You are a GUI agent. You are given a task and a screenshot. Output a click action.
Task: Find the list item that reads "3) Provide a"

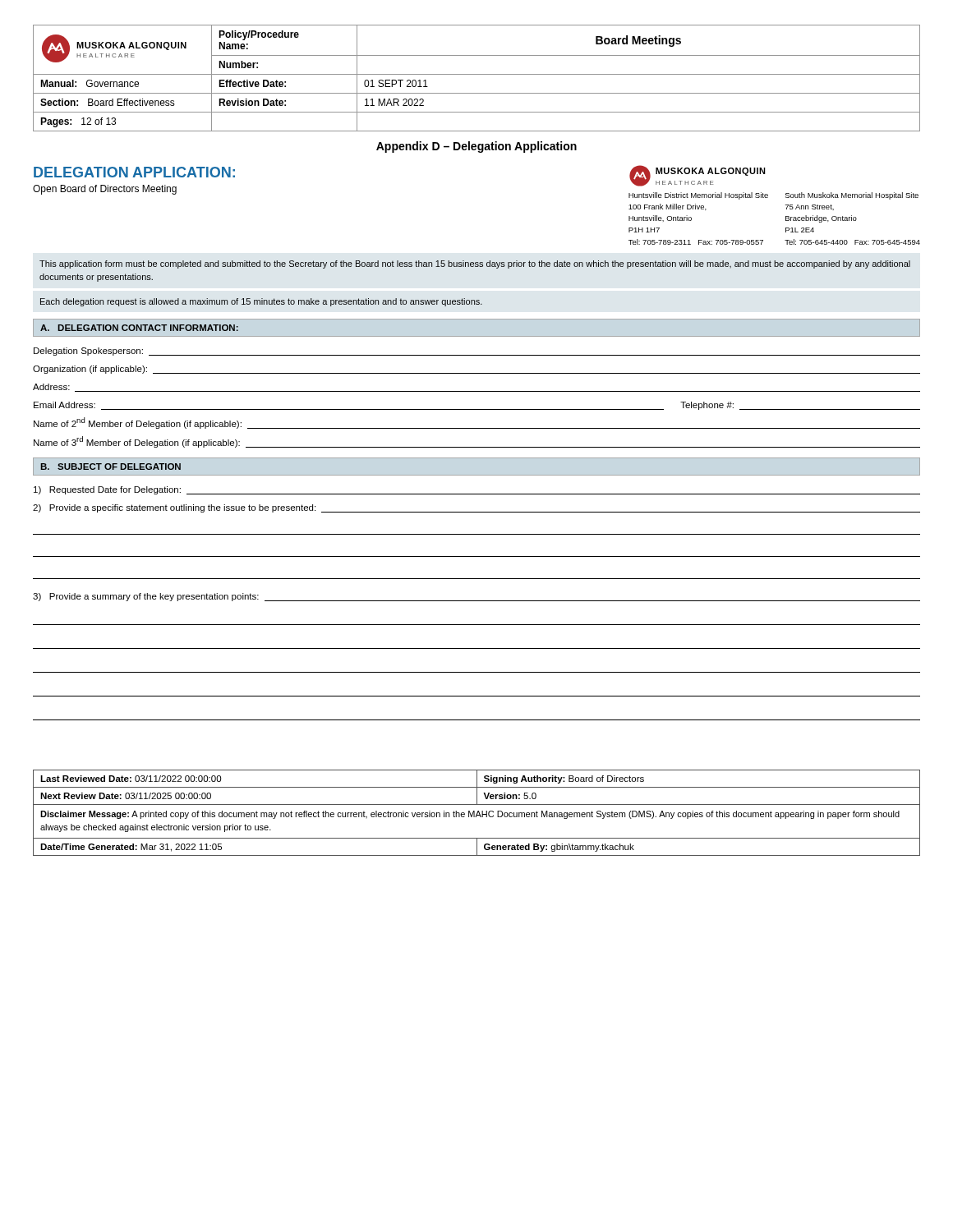(476, 654)
